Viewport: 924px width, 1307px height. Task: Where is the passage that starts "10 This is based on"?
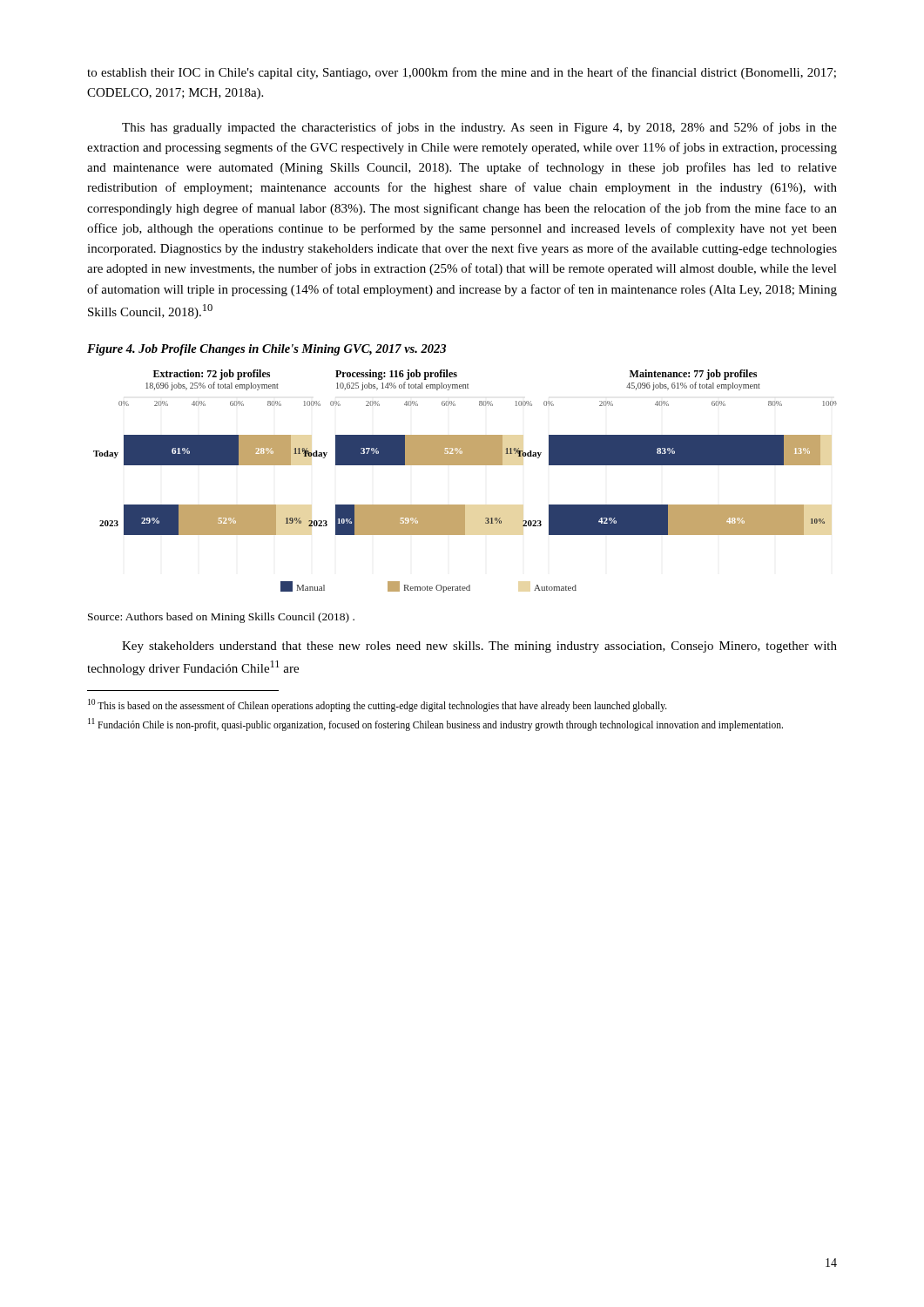pos(377,704)
